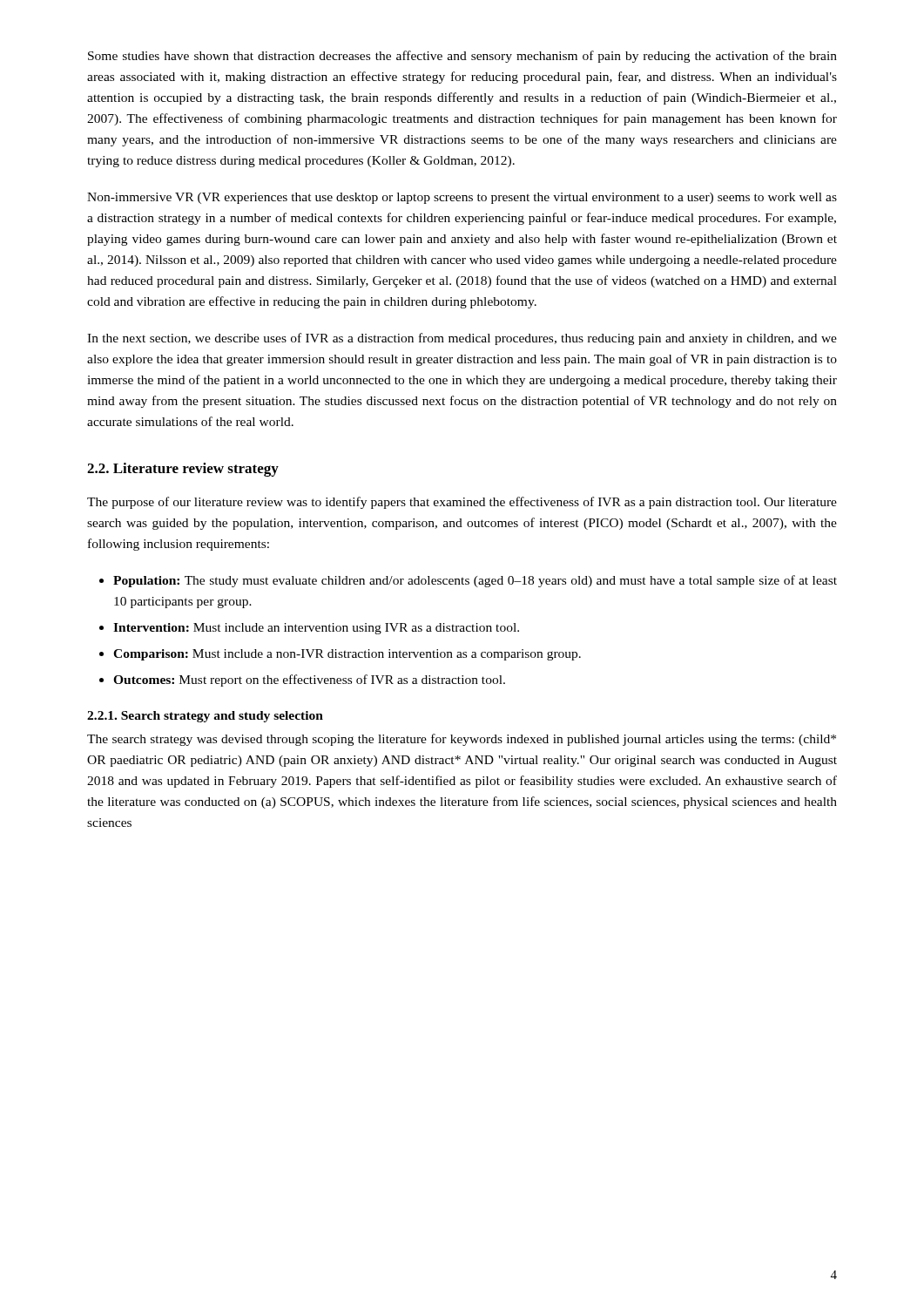
Task: Select the text starting "2.2. Literature review strategy"
Action: [183, 469]
